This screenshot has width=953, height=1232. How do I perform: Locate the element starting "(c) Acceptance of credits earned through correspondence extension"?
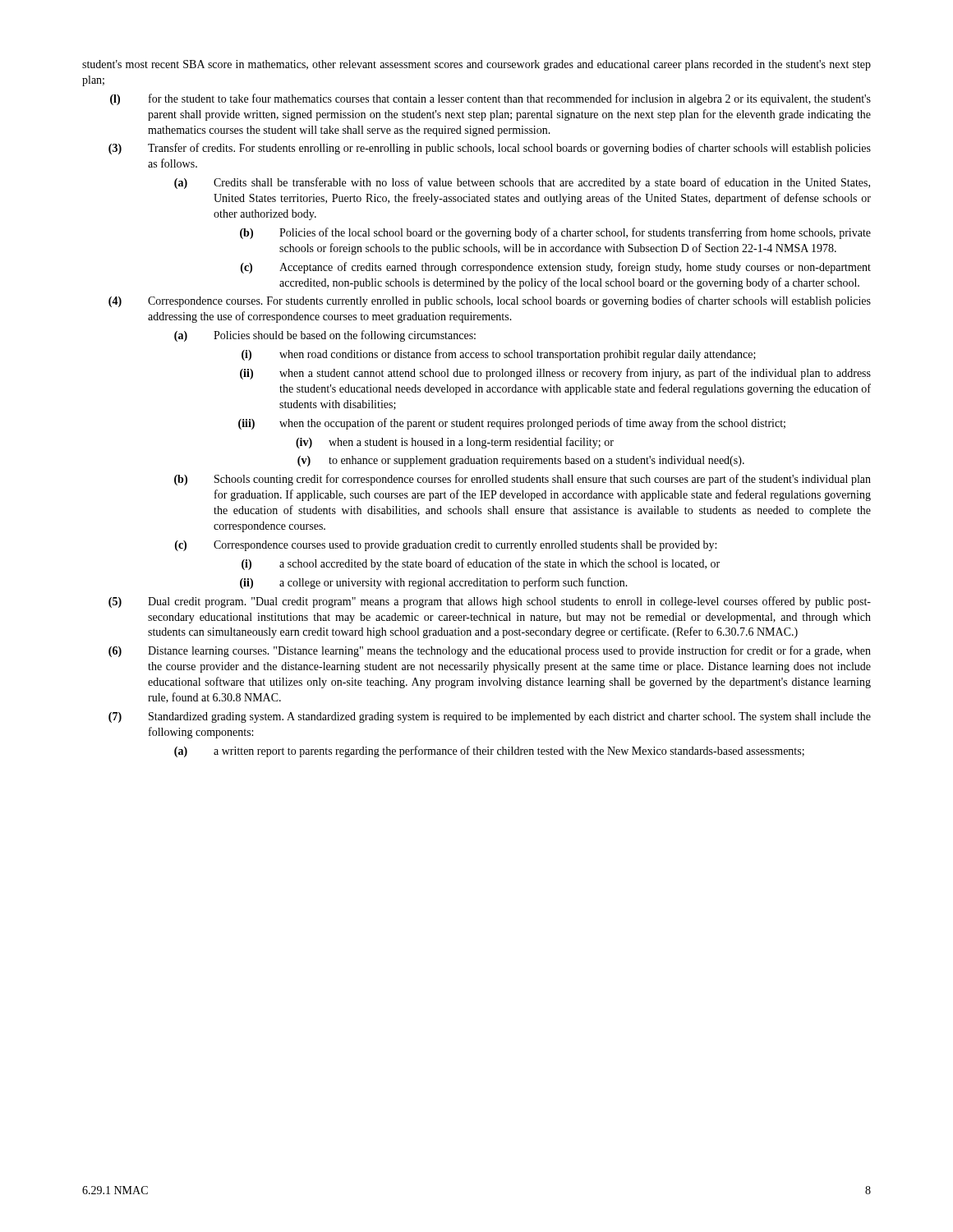pyautogui.click(x=542, y=276)
